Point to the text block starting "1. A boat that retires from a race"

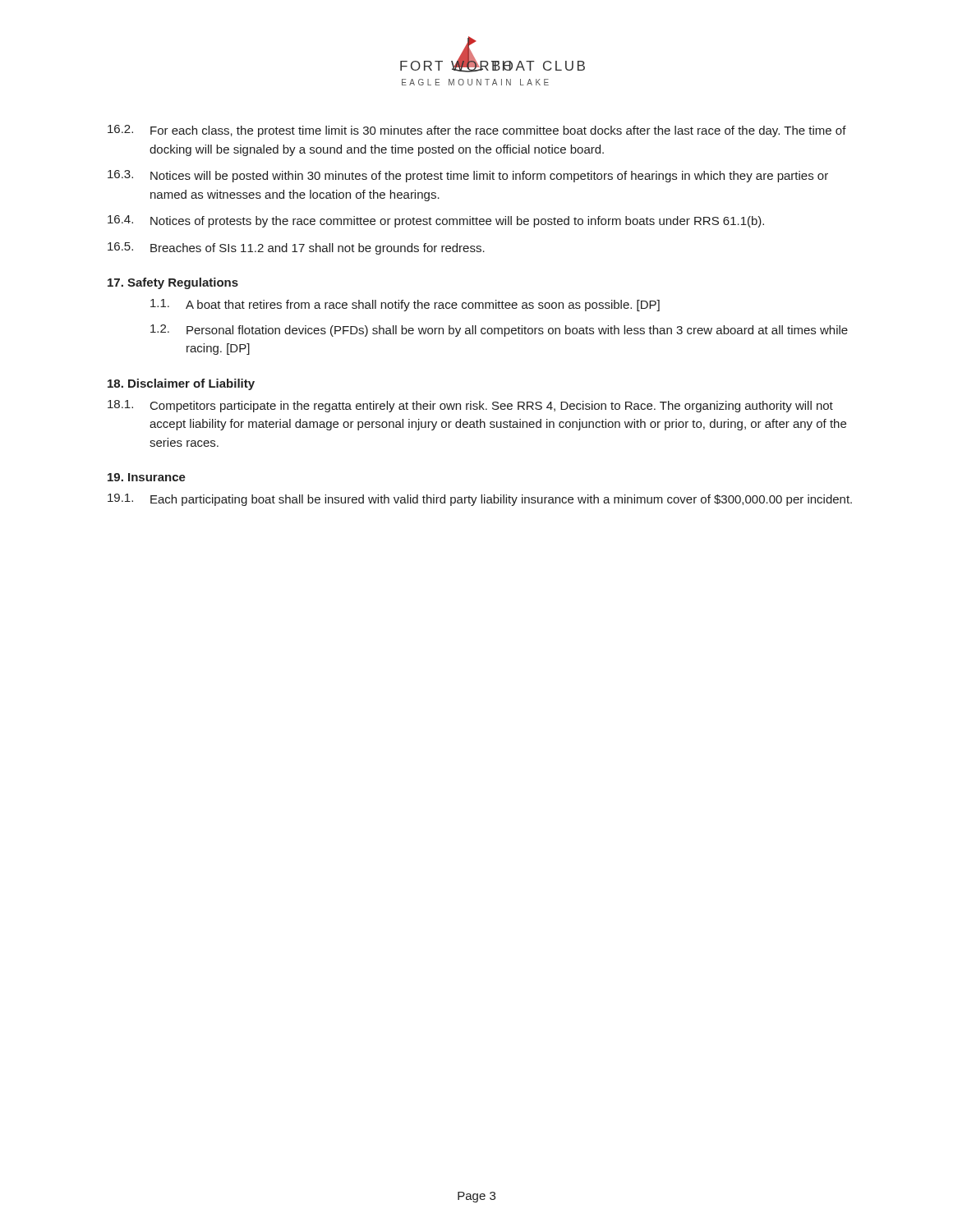405,305
